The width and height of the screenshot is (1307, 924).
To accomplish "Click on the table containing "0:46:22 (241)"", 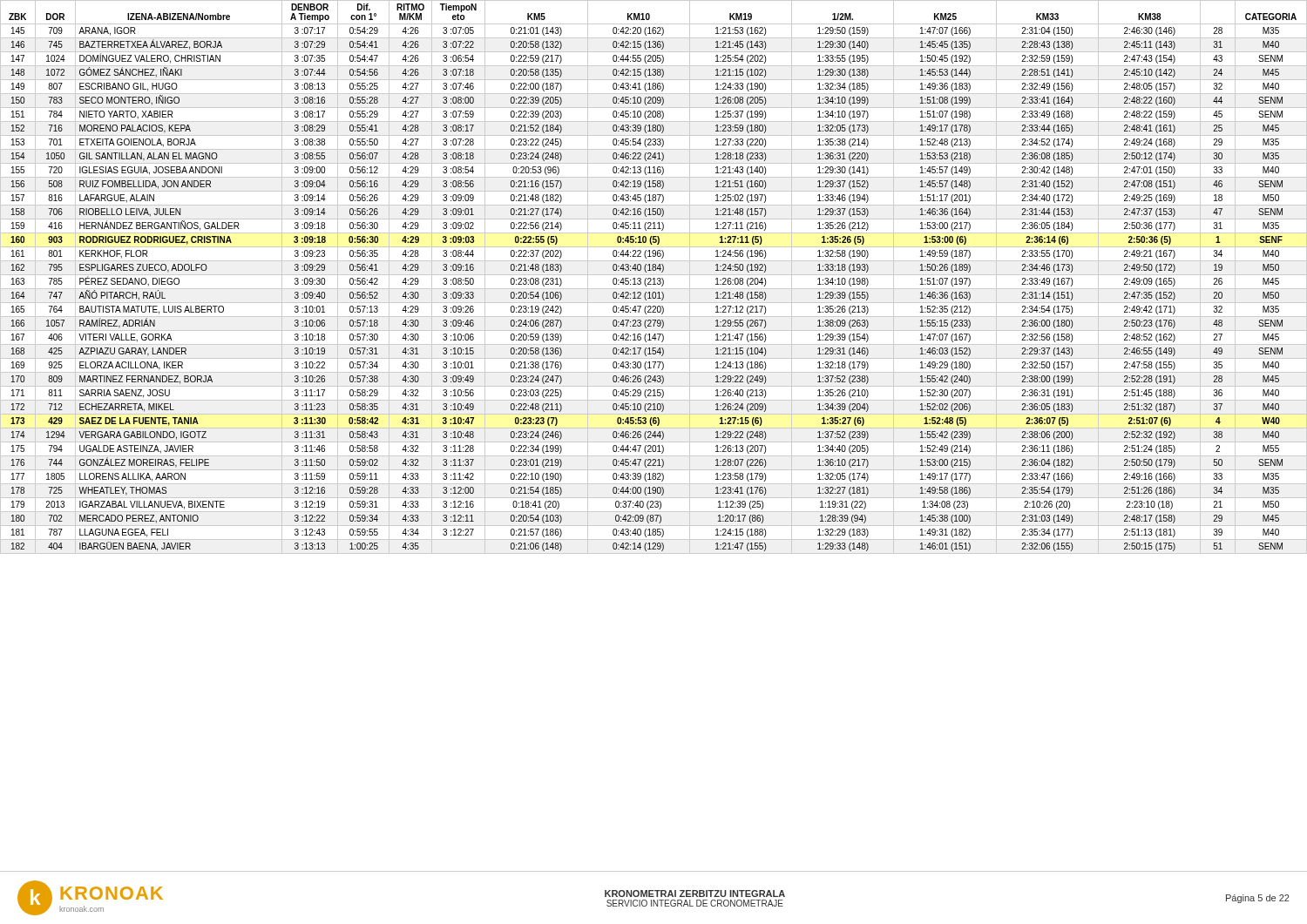I will (x=654, y=436).
